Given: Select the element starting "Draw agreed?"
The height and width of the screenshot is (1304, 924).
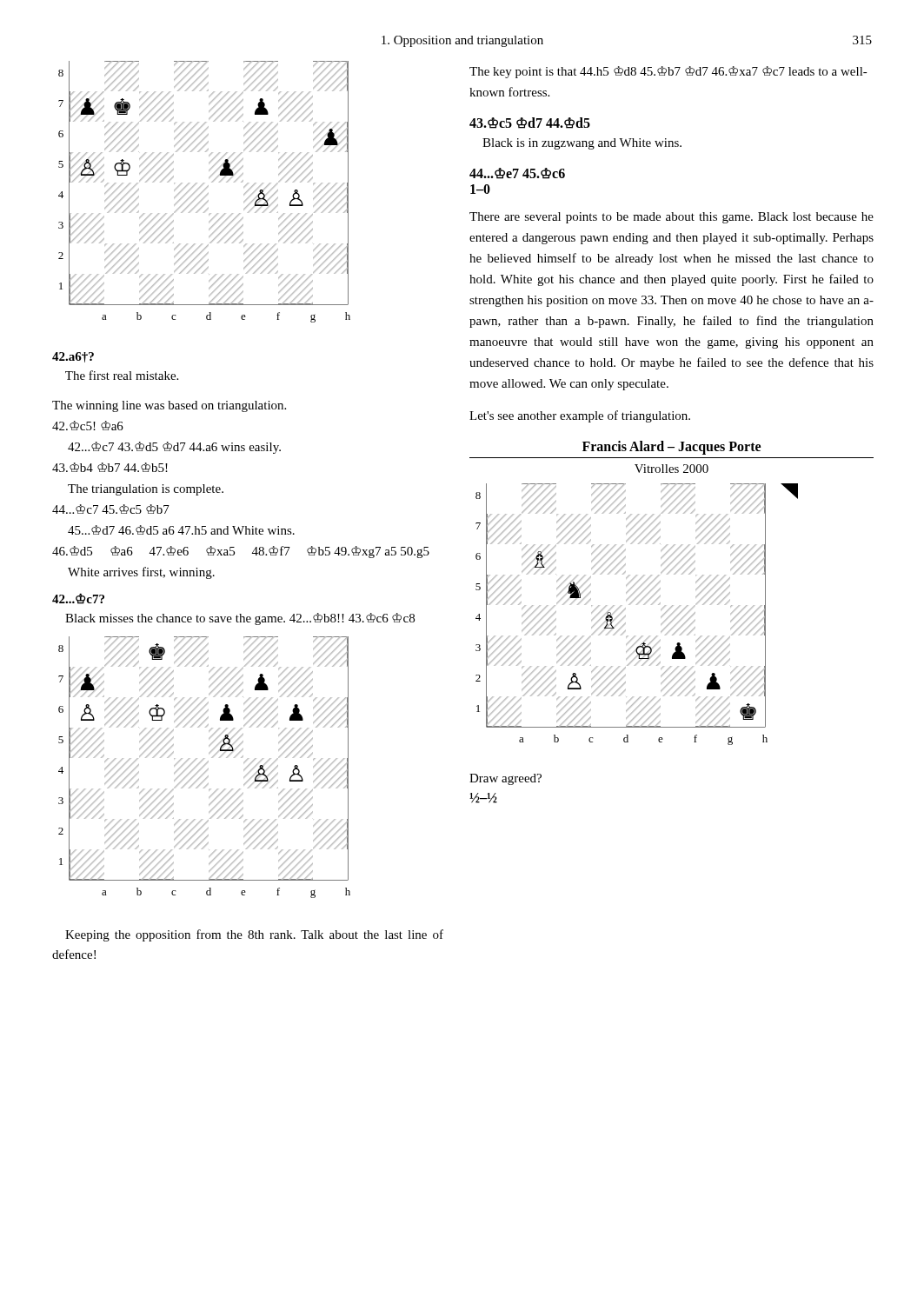Looking at the screenshot, I should coord(506,778).
